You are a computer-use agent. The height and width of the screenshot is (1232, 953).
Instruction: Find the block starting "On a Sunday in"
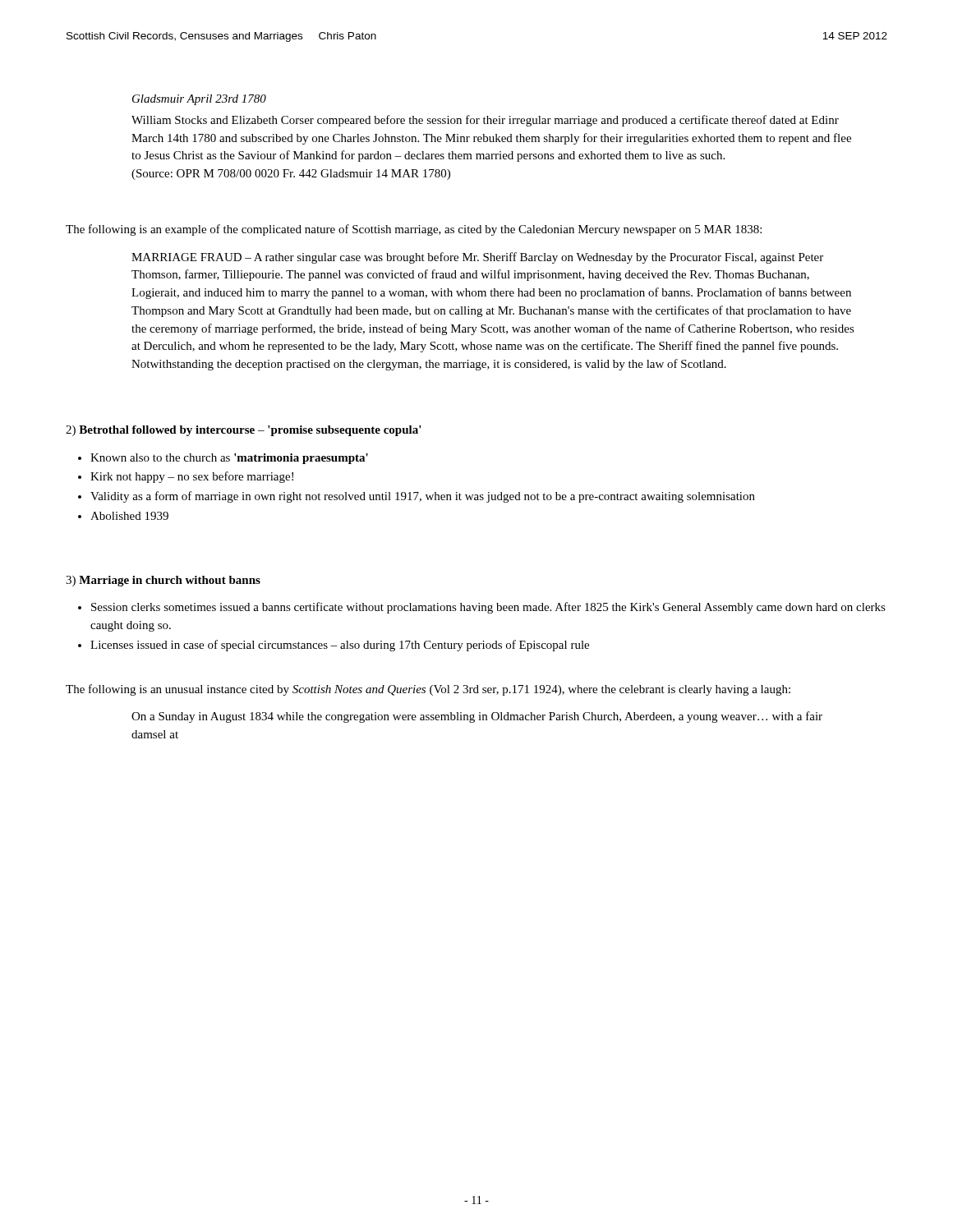pyautogui.click(x=493, y=726)
